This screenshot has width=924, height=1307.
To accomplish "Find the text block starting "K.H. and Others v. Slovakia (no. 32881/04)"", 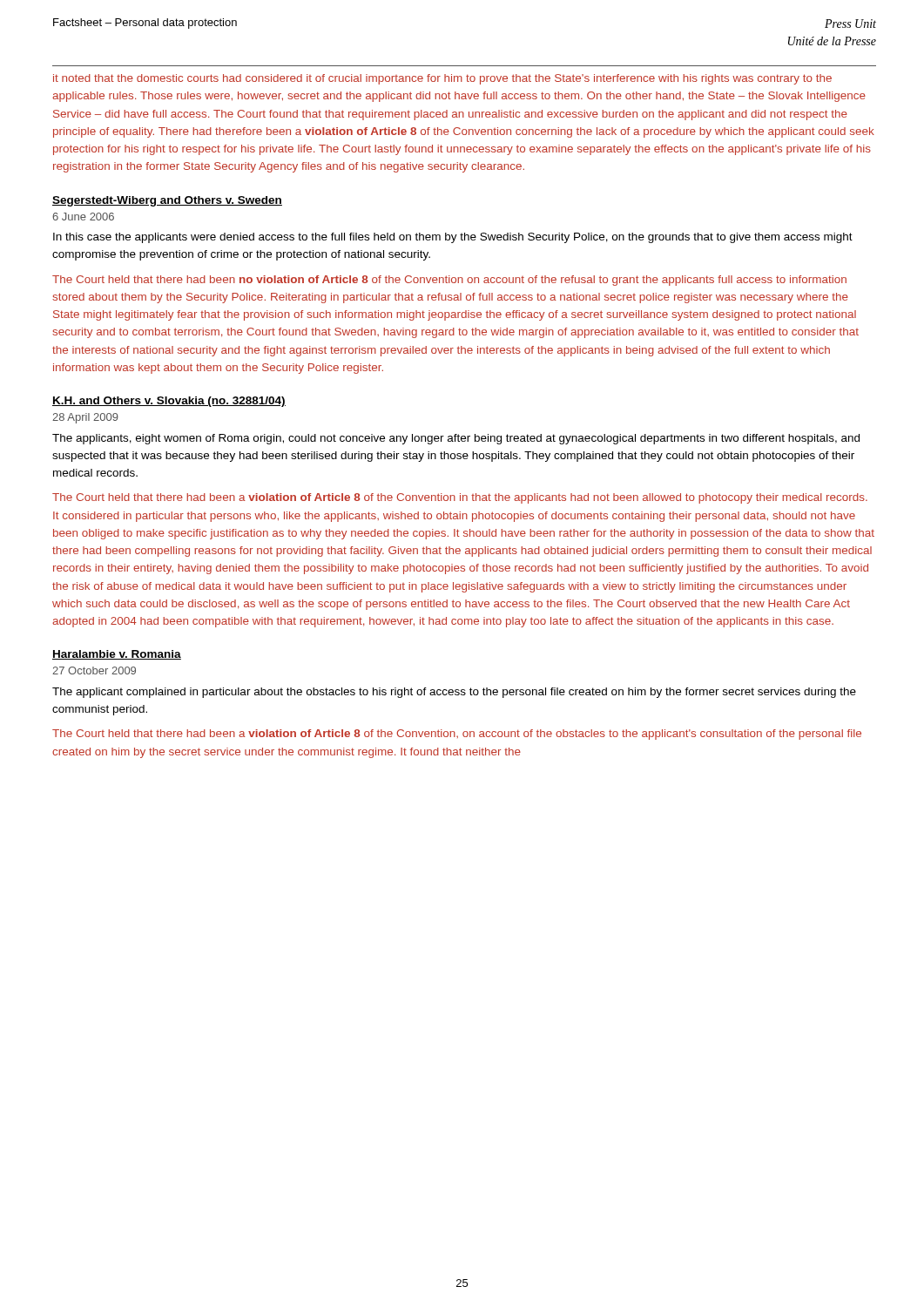I will click(169, 400).
